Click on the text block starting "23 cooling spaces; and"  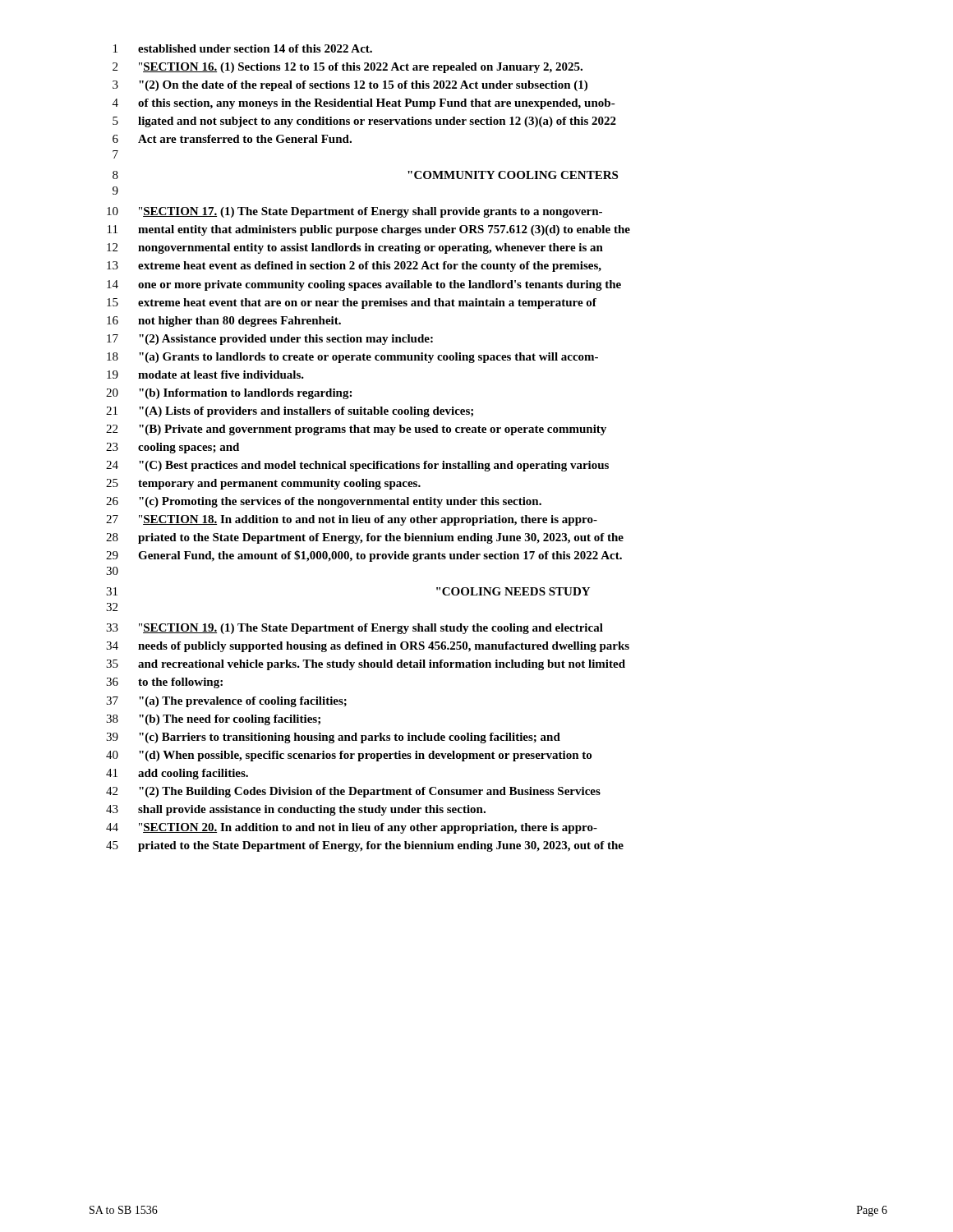click(173, 448)
